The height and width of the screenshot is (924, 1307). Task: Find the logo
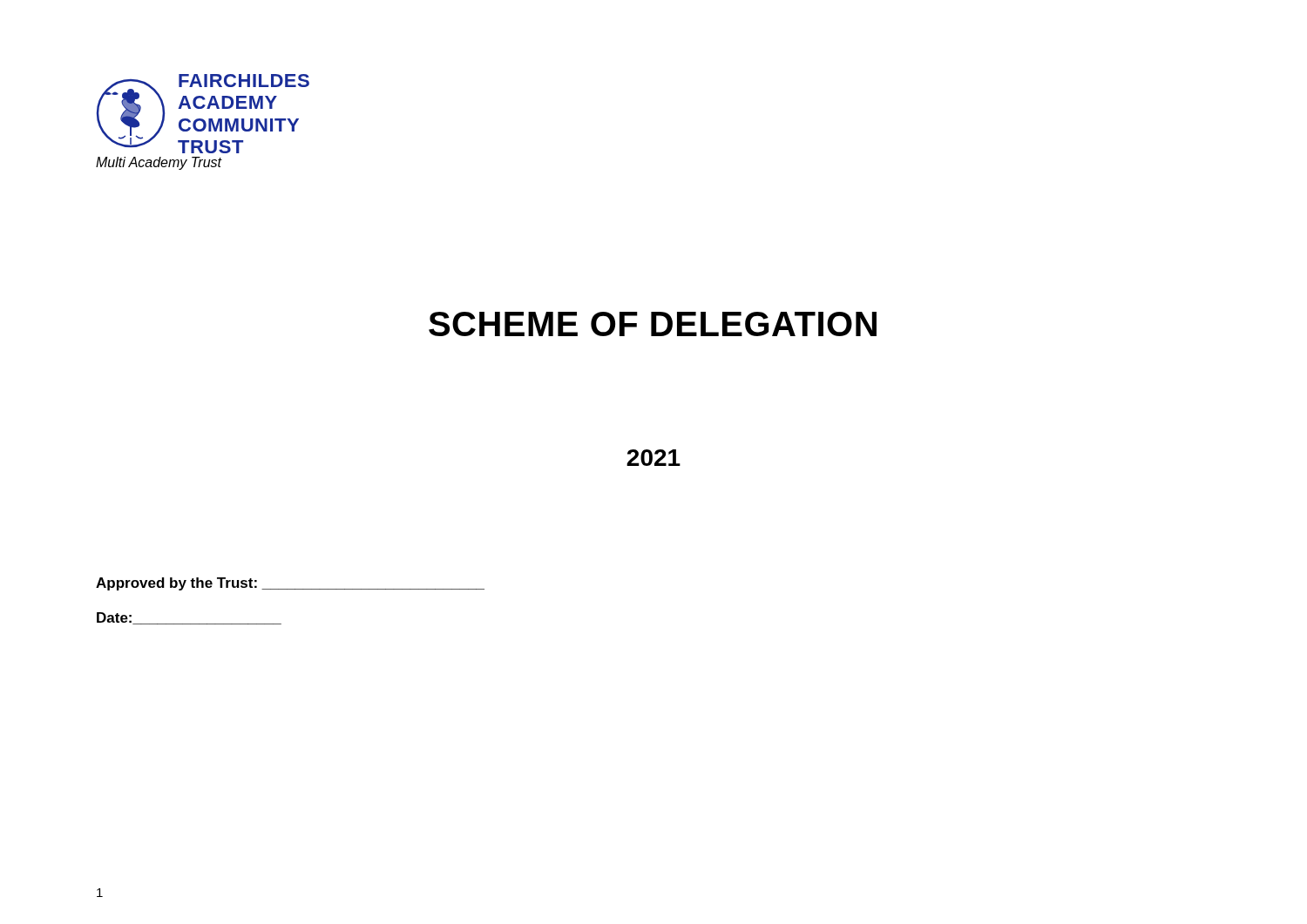pyautogui.click(x=203, y=114)
